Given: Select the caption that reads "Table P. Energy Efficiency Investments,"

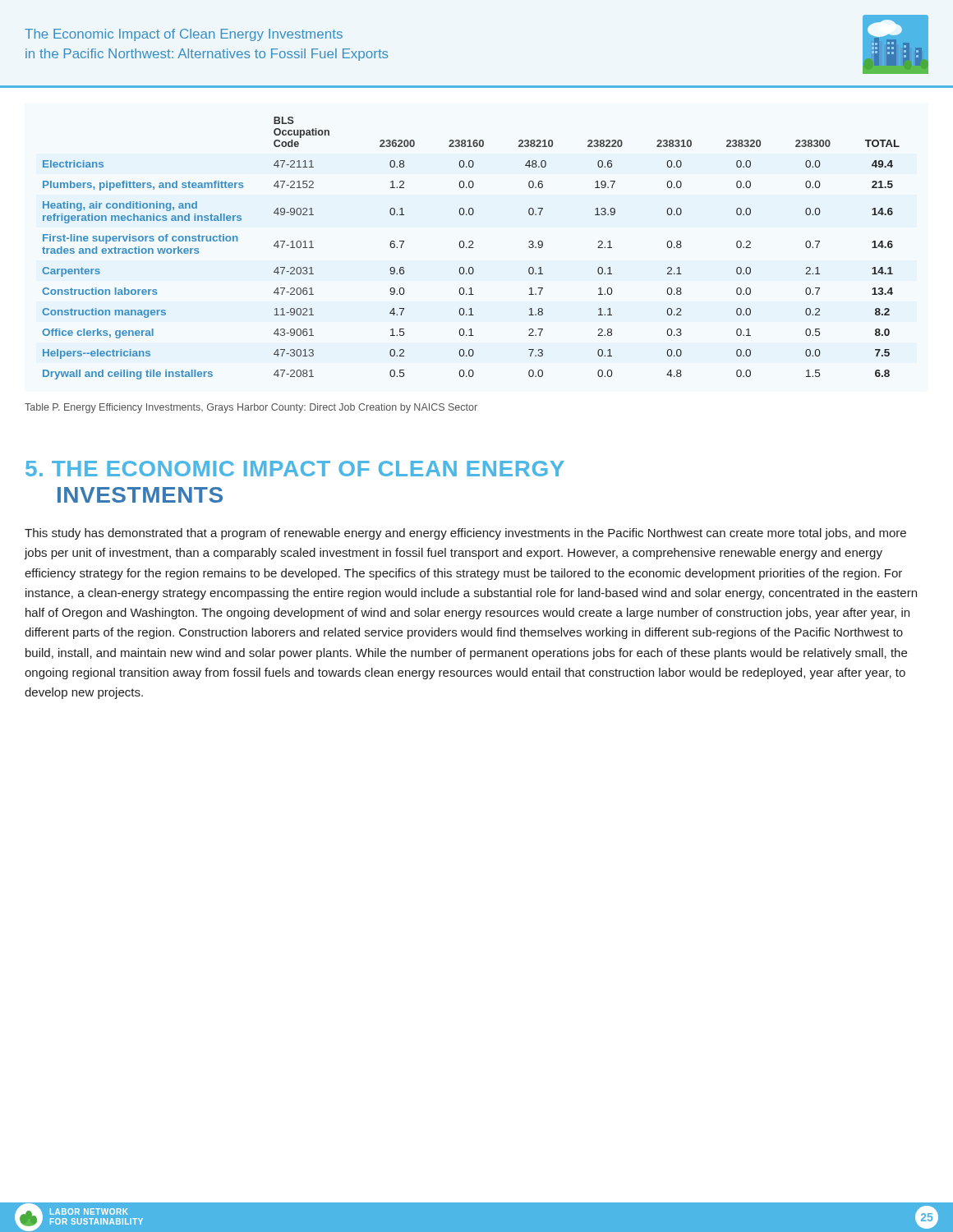Looking at the screenshot, I should pyautogui.click(x=251, y=407).
